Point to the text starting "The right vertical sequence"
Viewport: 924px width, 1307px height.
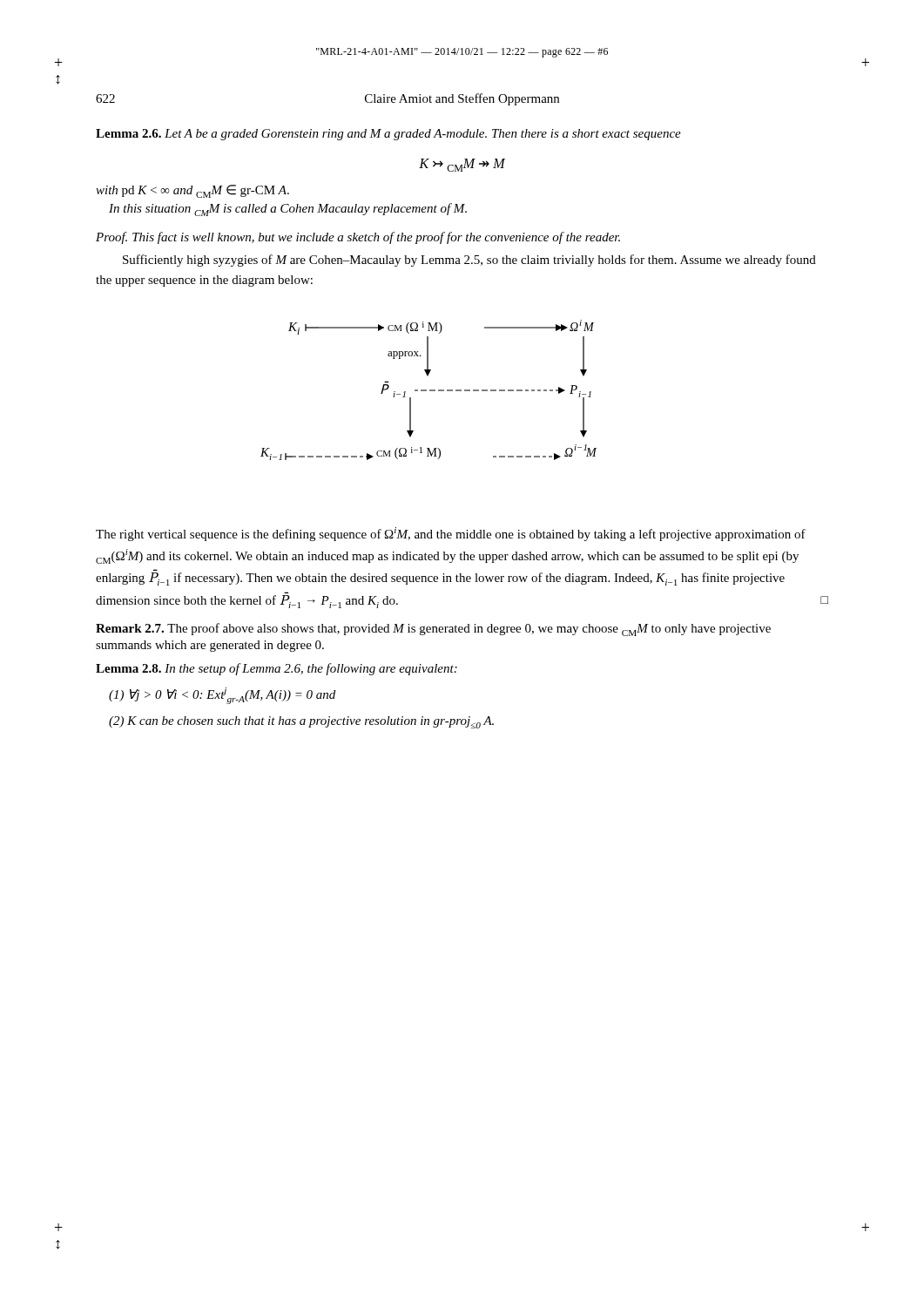[462, 567]
